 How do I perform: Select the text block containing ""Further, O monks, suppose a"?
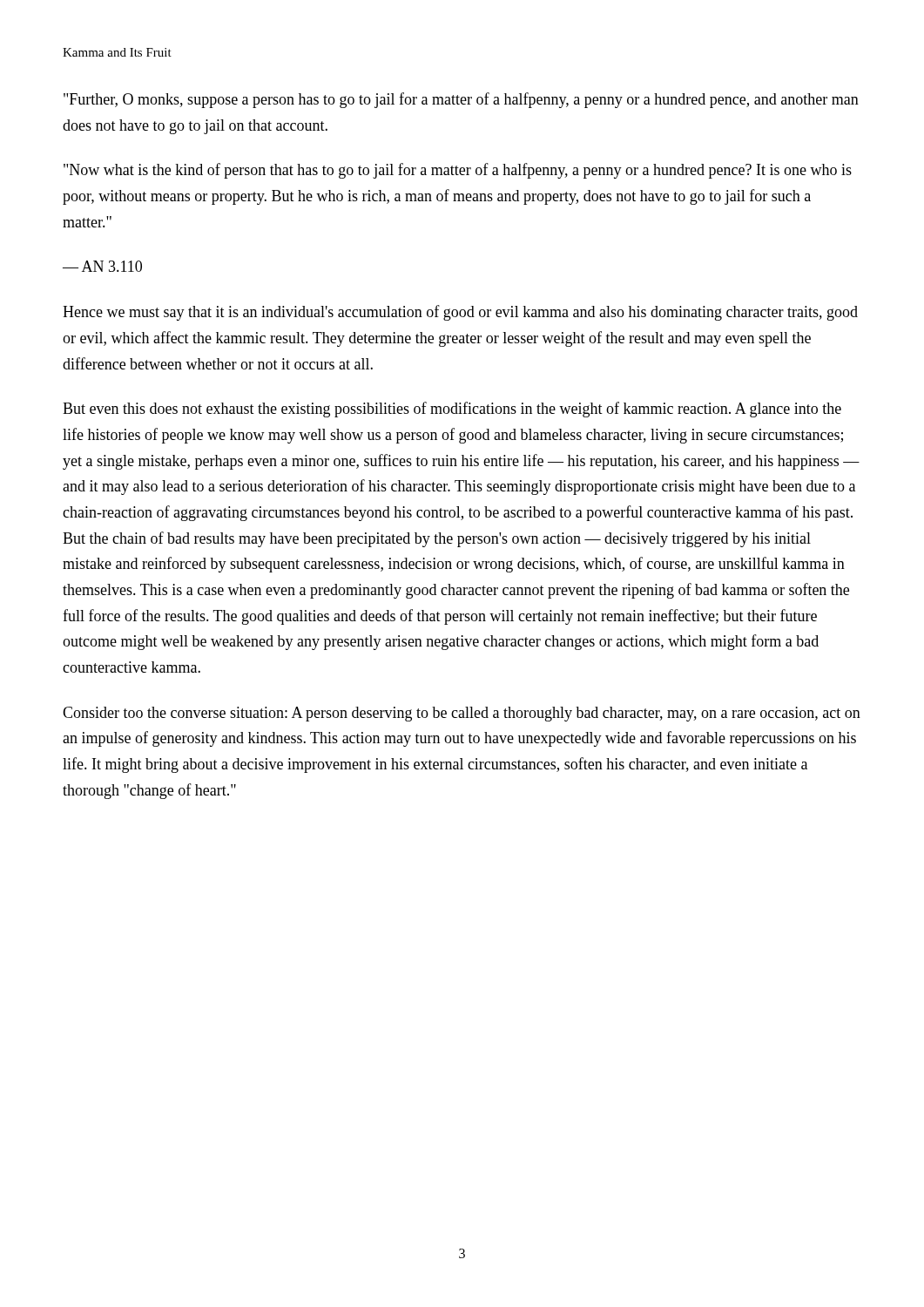[461, 112]
